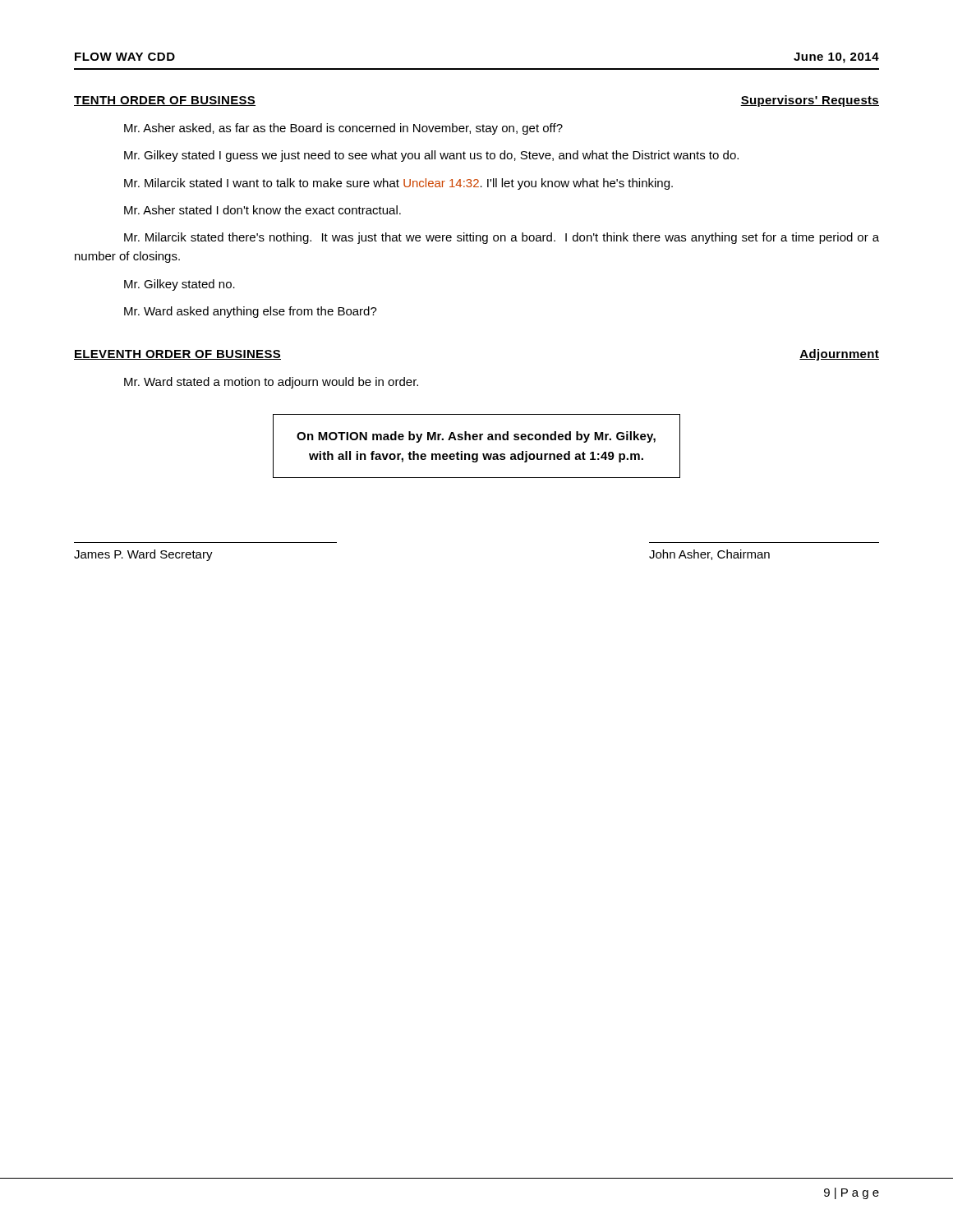Click where it says "TENTH ORDER OF BUSINESS Supervisors' Requests"

point(164,100)
